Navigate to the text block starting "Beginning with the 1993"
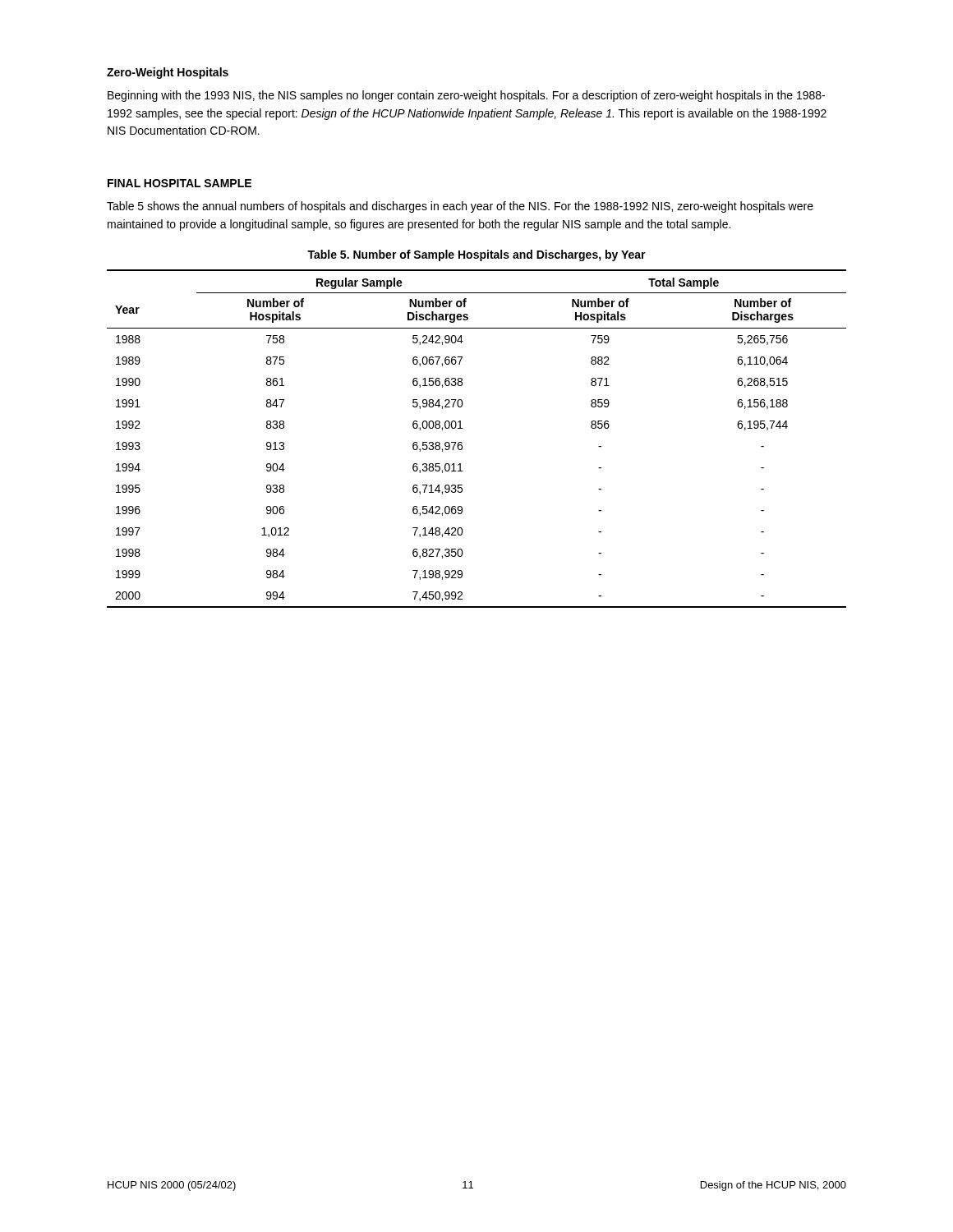The height and width of the screenshot is (1232, 953). pyautogui.click(x=467, y=113)
